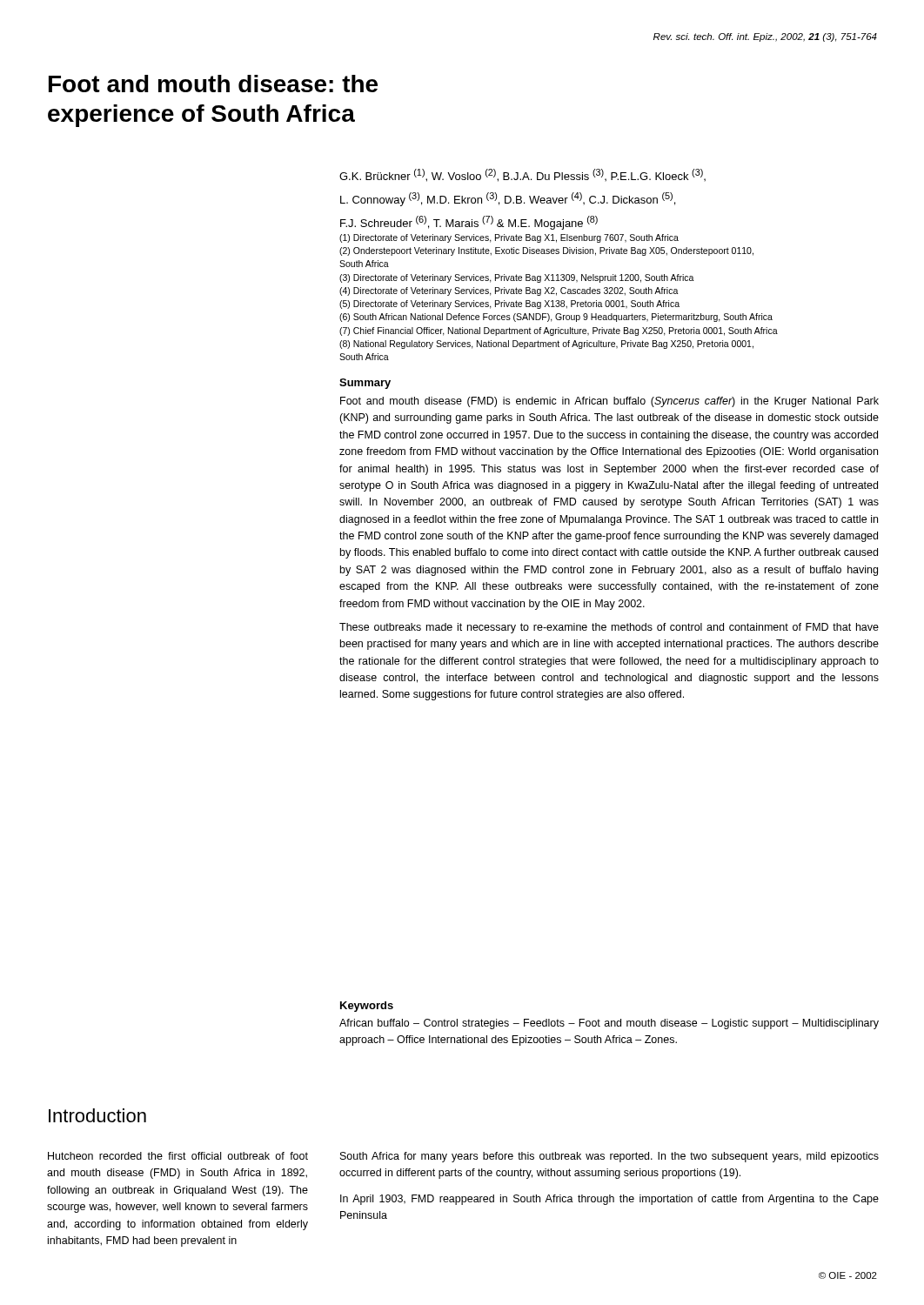Locate the block of text that opens with "African buffalo – Control strategies – Feedlots –"
Screen dimensions: 1305x924
(609, 1032)
